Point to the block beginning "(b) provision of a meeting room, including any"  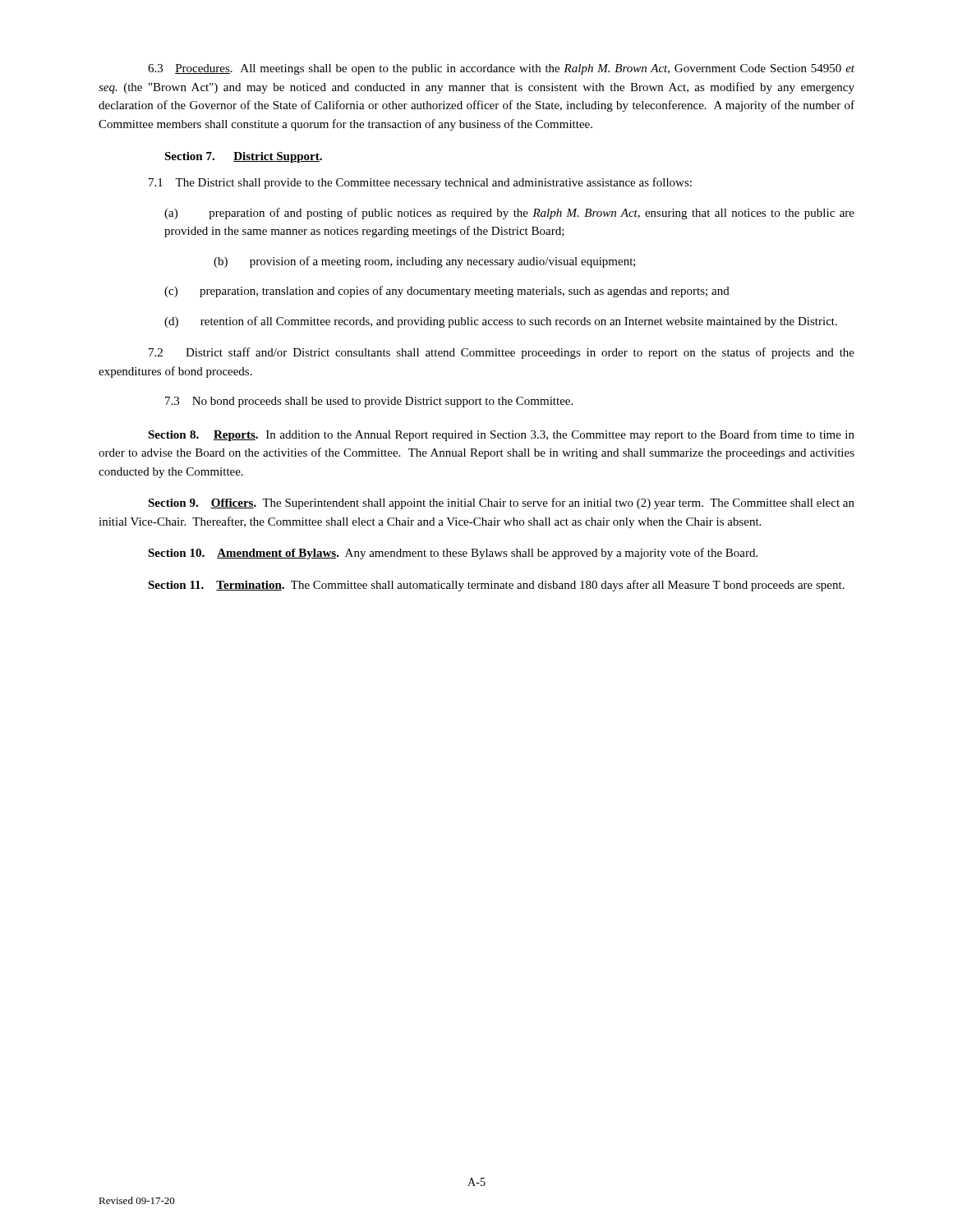(x=425, y=261)
